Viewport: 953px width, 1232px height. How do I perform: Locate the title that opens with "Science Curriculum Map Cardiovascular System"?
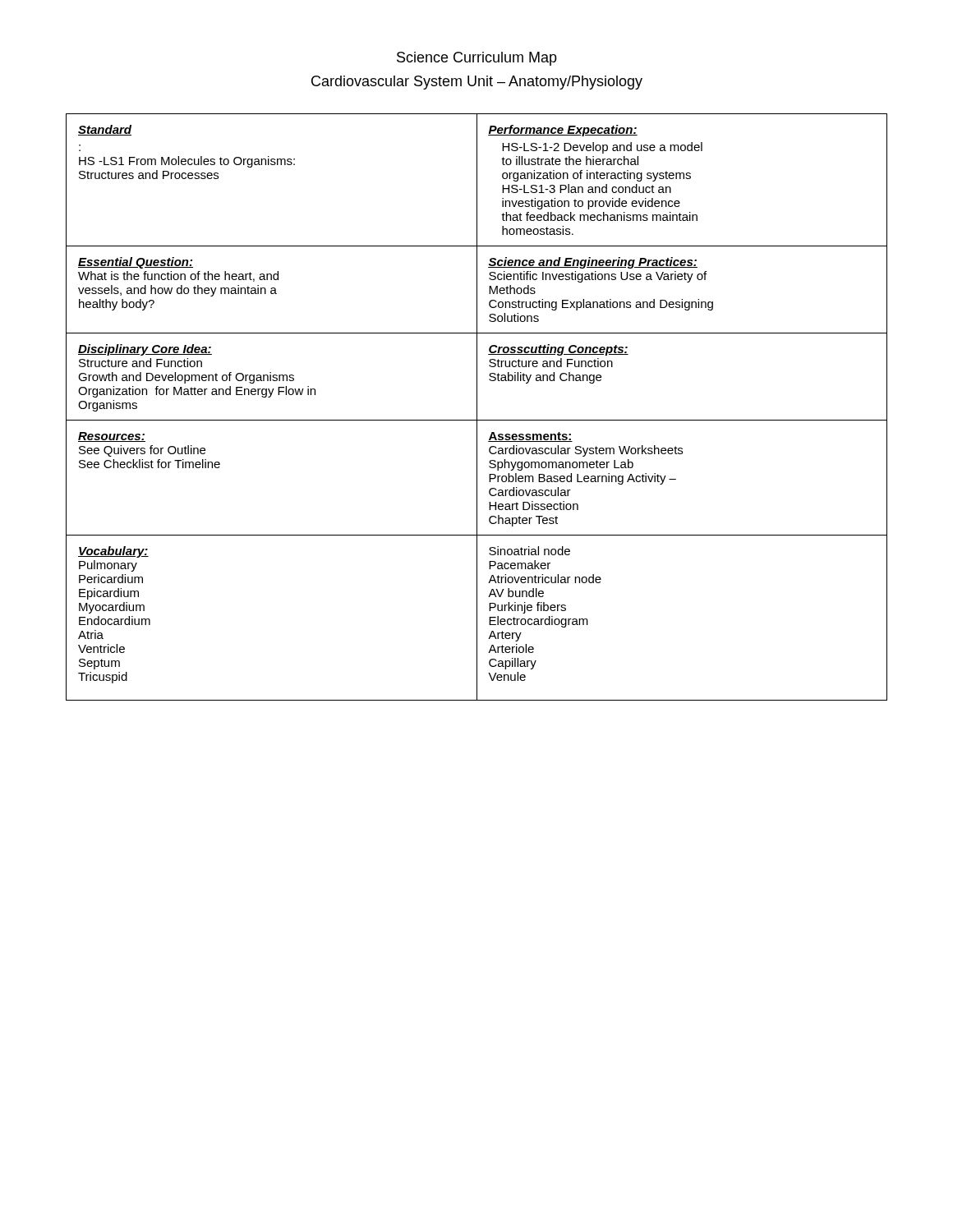[x=476, y=70]
